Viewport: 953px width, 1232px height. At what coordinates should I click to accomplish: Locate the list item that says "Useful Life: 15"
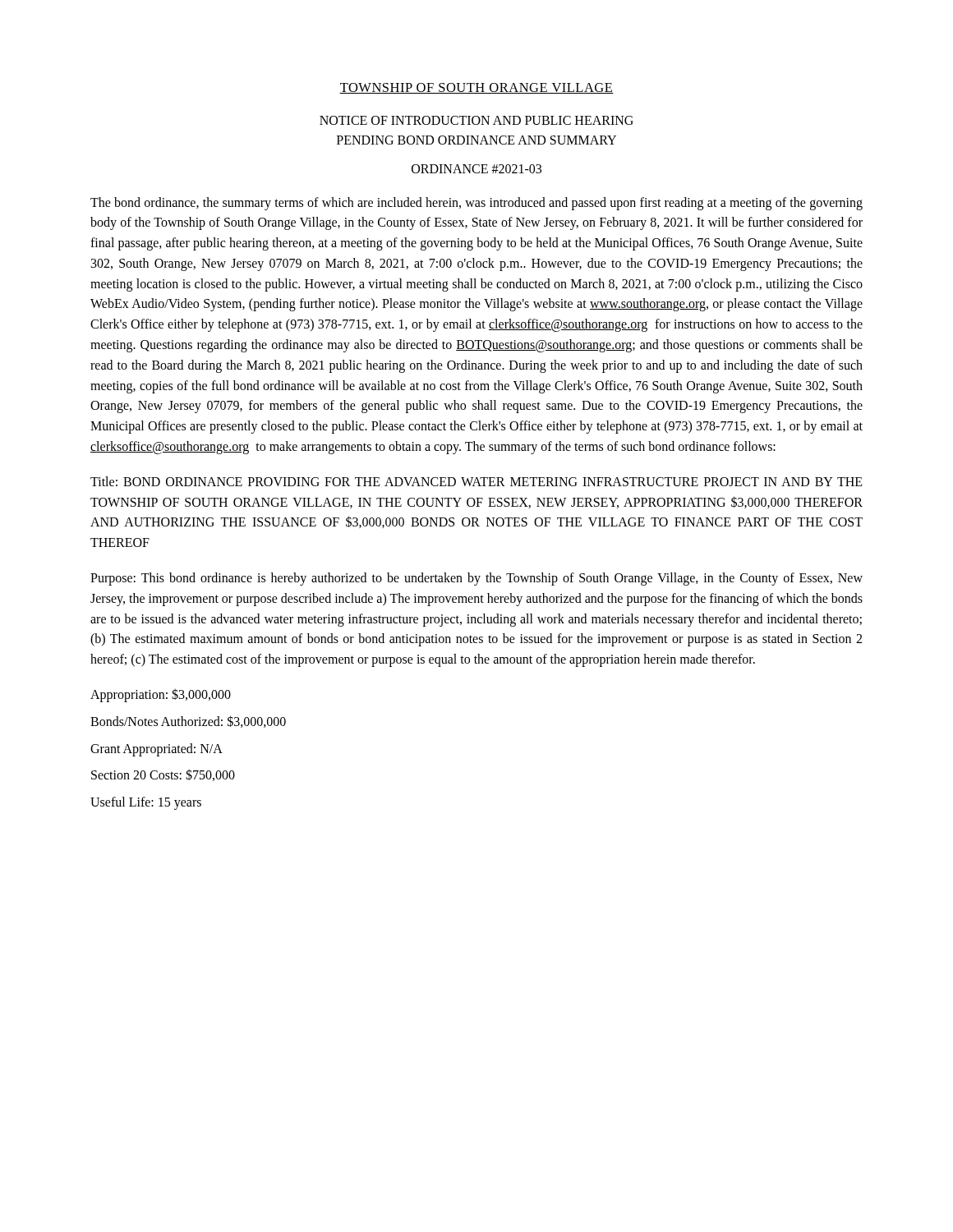pos(146,802)
